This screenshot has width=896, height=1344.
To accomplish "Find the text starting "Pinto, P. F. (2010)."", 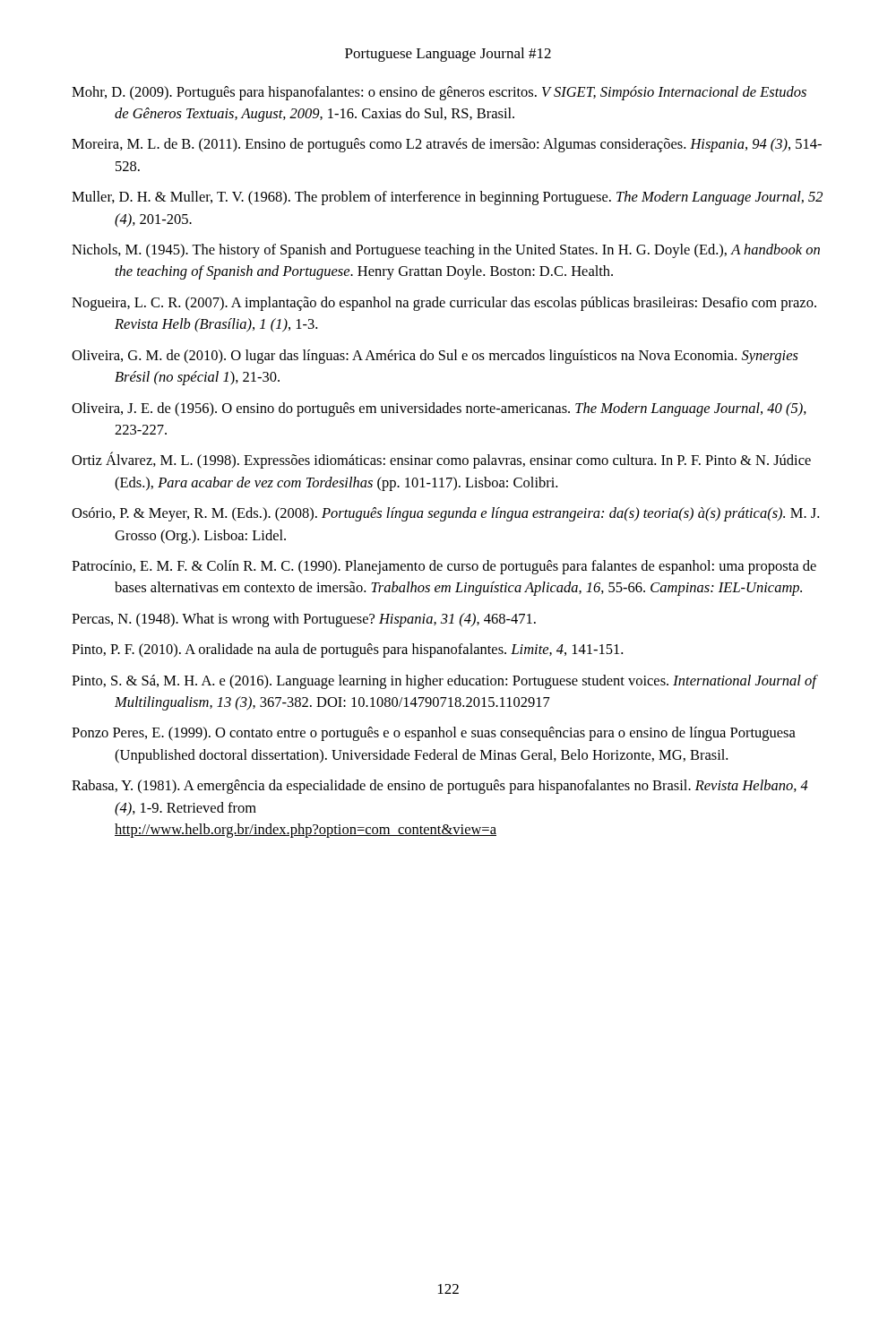I will (348, 649).
